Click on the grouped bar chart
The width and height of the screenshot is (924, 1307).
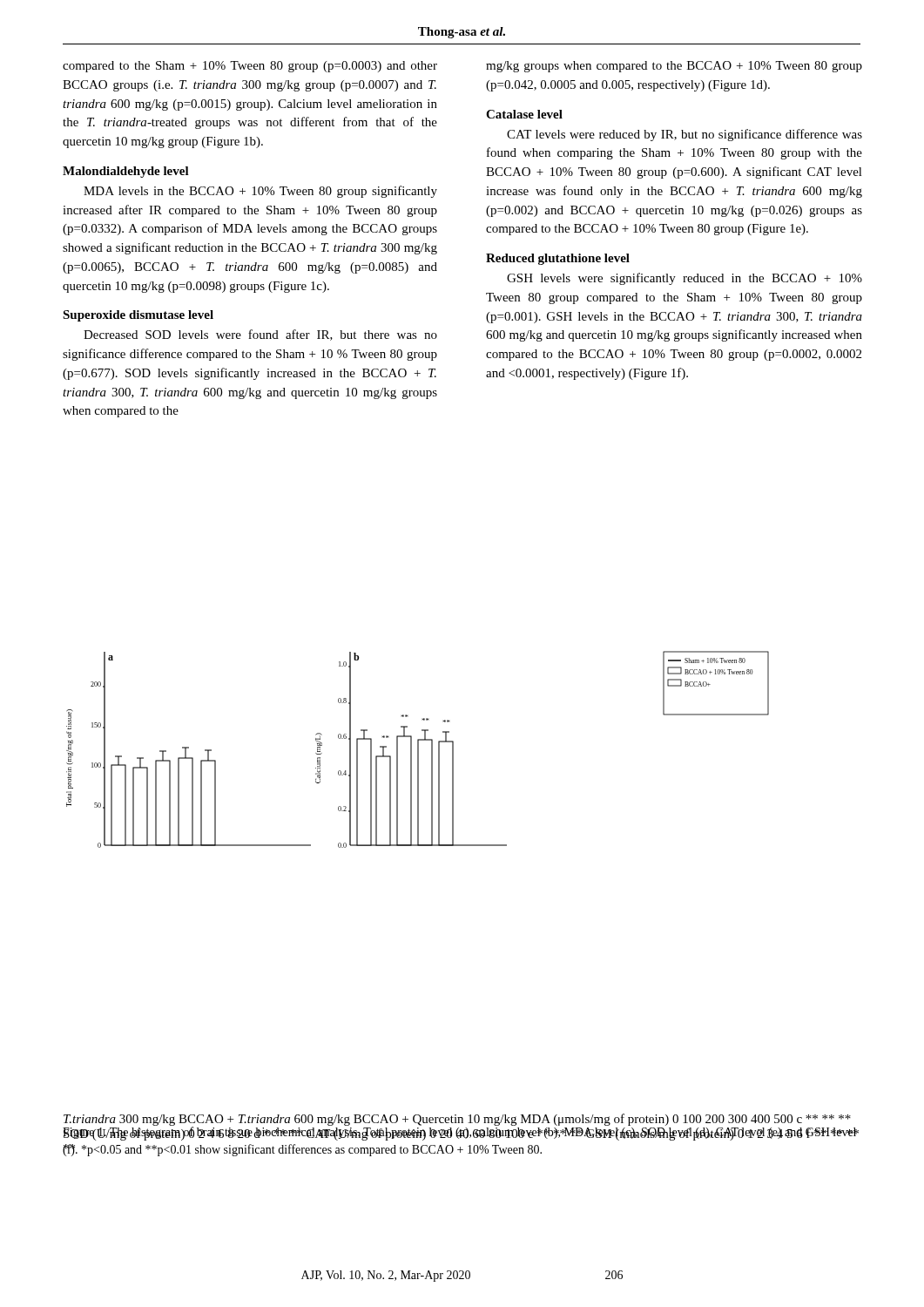tap(462, 896)
